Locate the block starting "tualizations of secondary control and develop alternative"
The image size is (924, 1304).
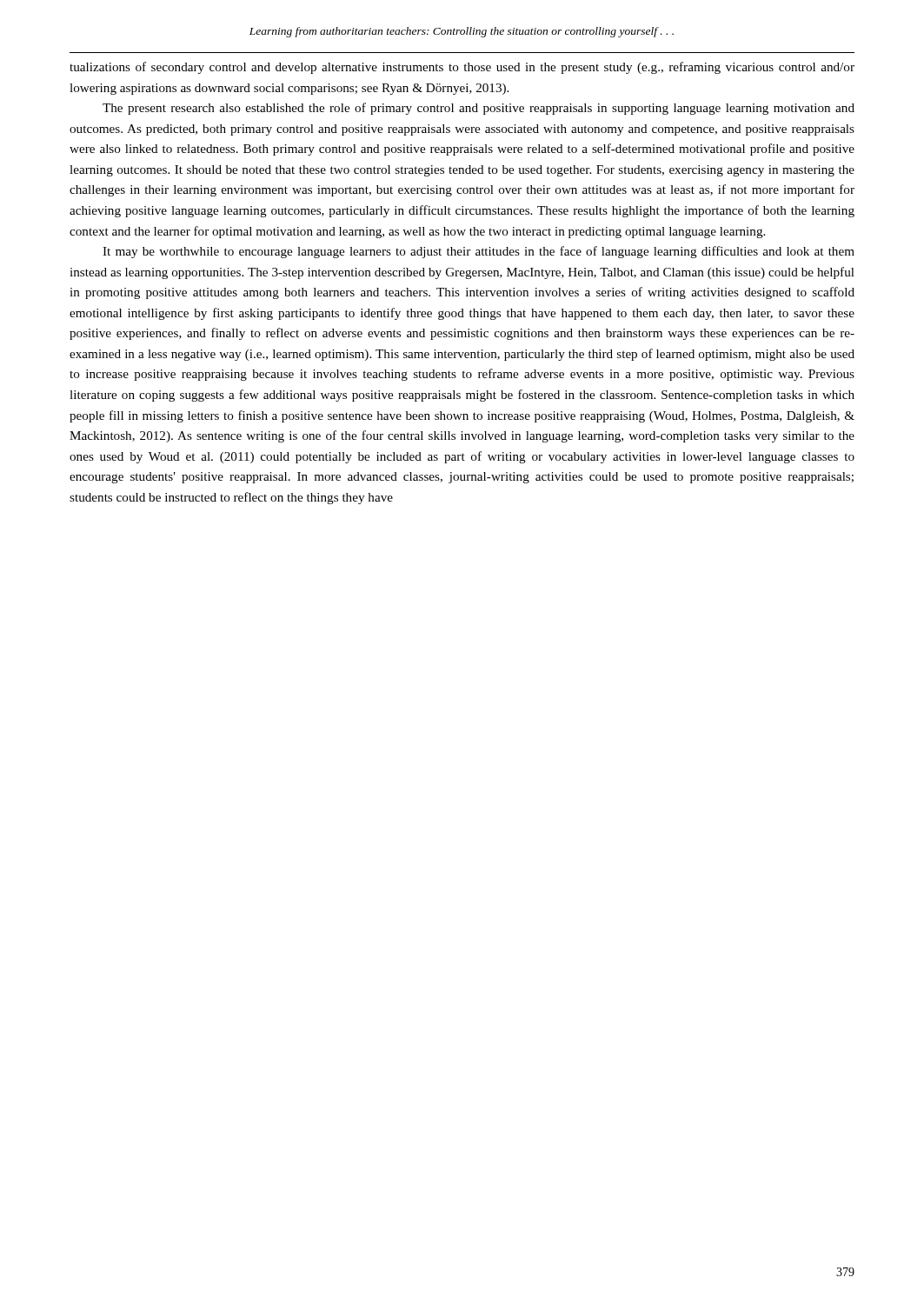(462, 282)
